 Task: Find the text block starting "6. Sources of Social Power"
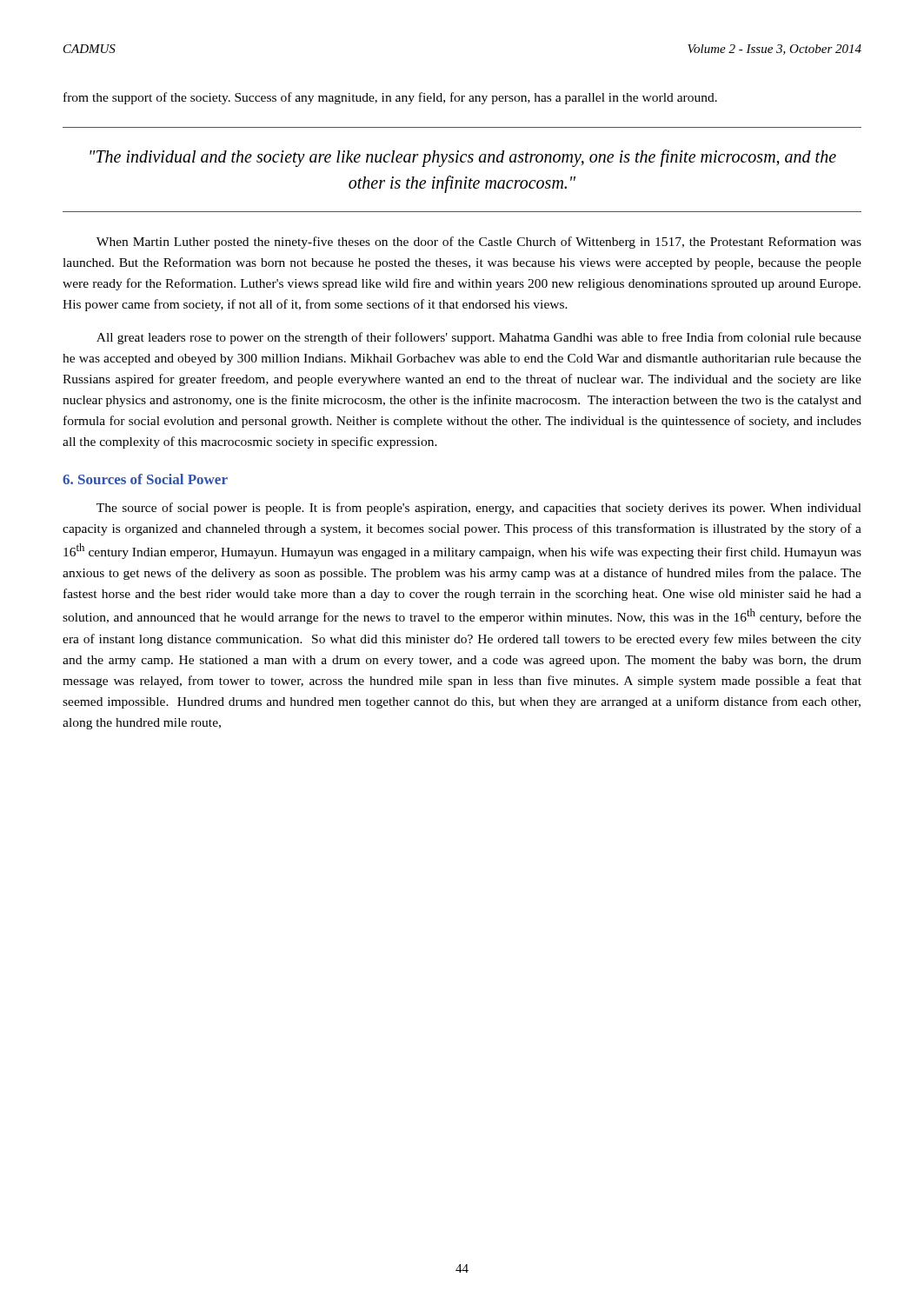pyautogui.click(x=145, y=480)
